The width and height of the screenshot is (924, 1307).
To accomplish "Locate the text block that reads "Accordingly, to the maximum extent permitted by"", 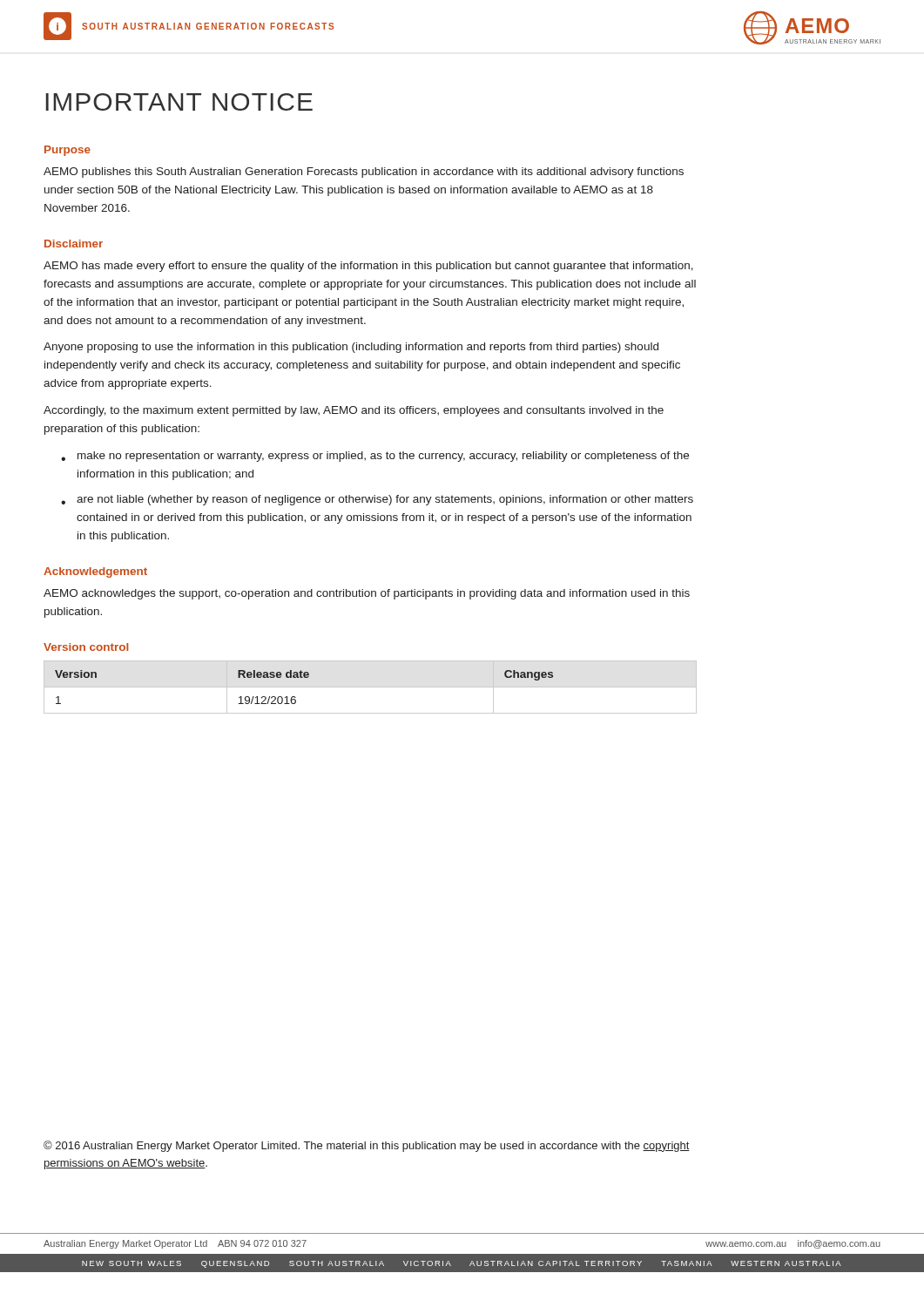I will (370, 420).
